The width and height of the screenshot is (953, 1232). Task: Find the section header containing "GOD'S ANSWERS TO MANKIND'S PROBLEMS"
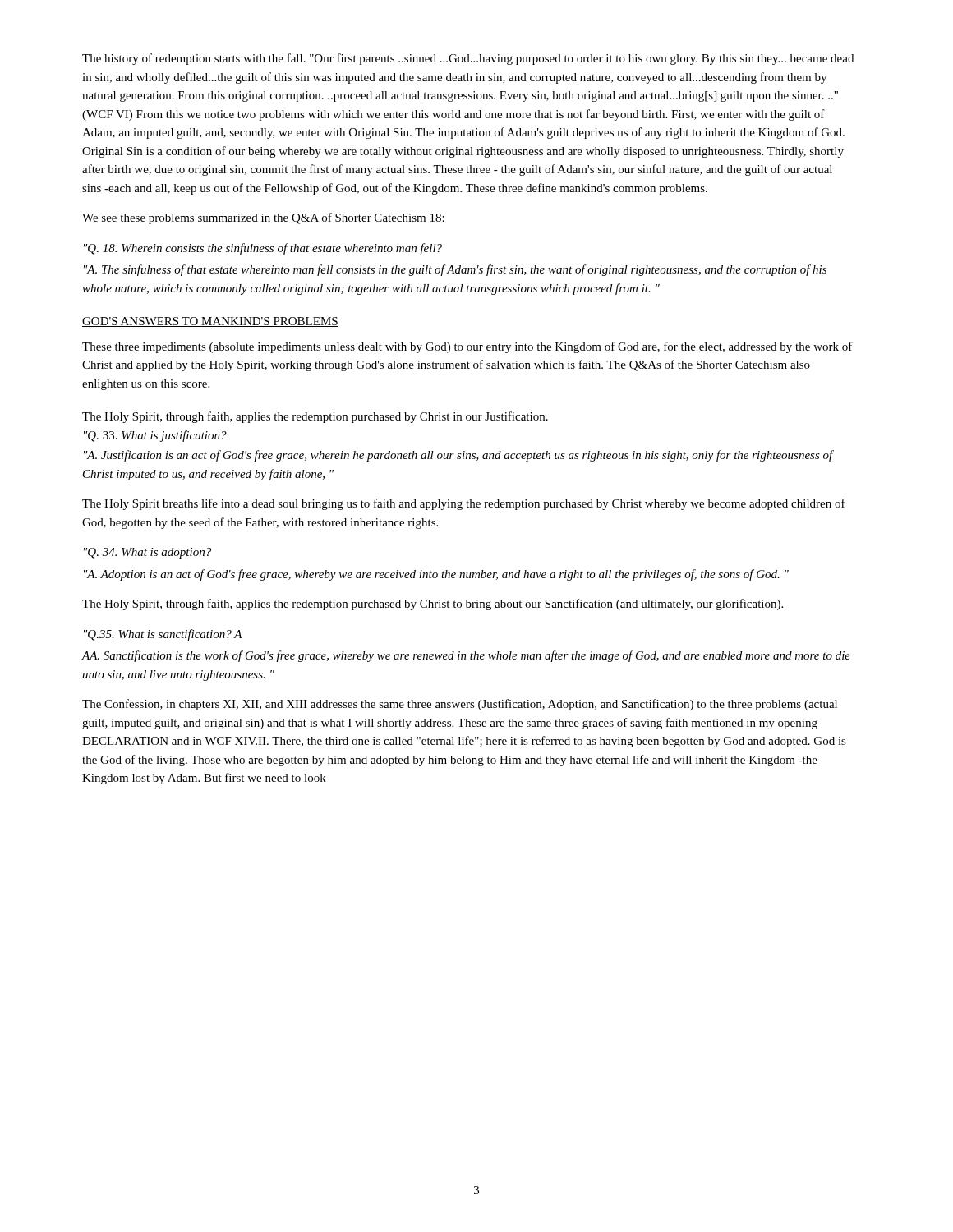click(x=210, y=321)
